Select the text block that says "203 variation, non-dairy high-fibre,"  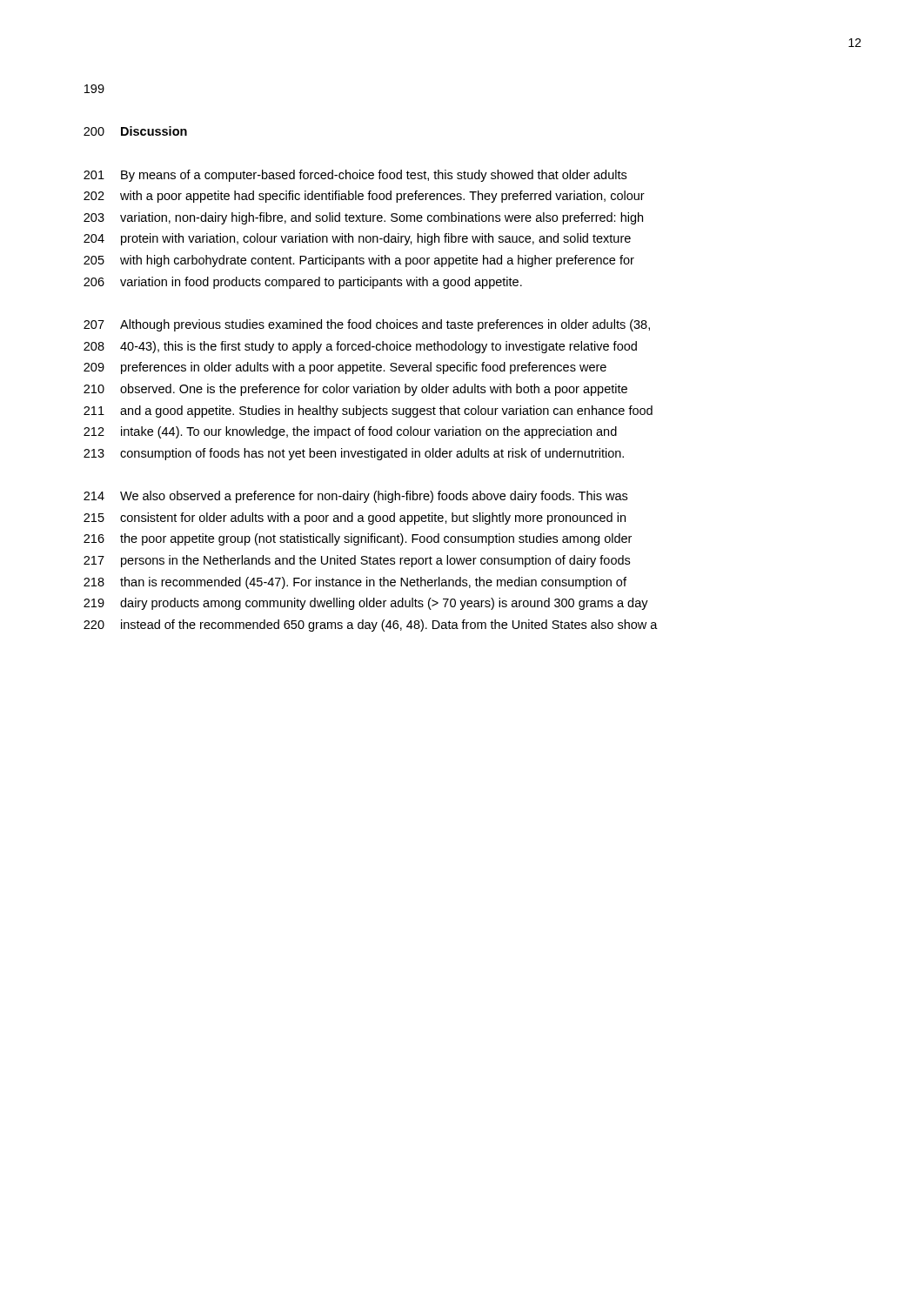[x=462, y=218]
